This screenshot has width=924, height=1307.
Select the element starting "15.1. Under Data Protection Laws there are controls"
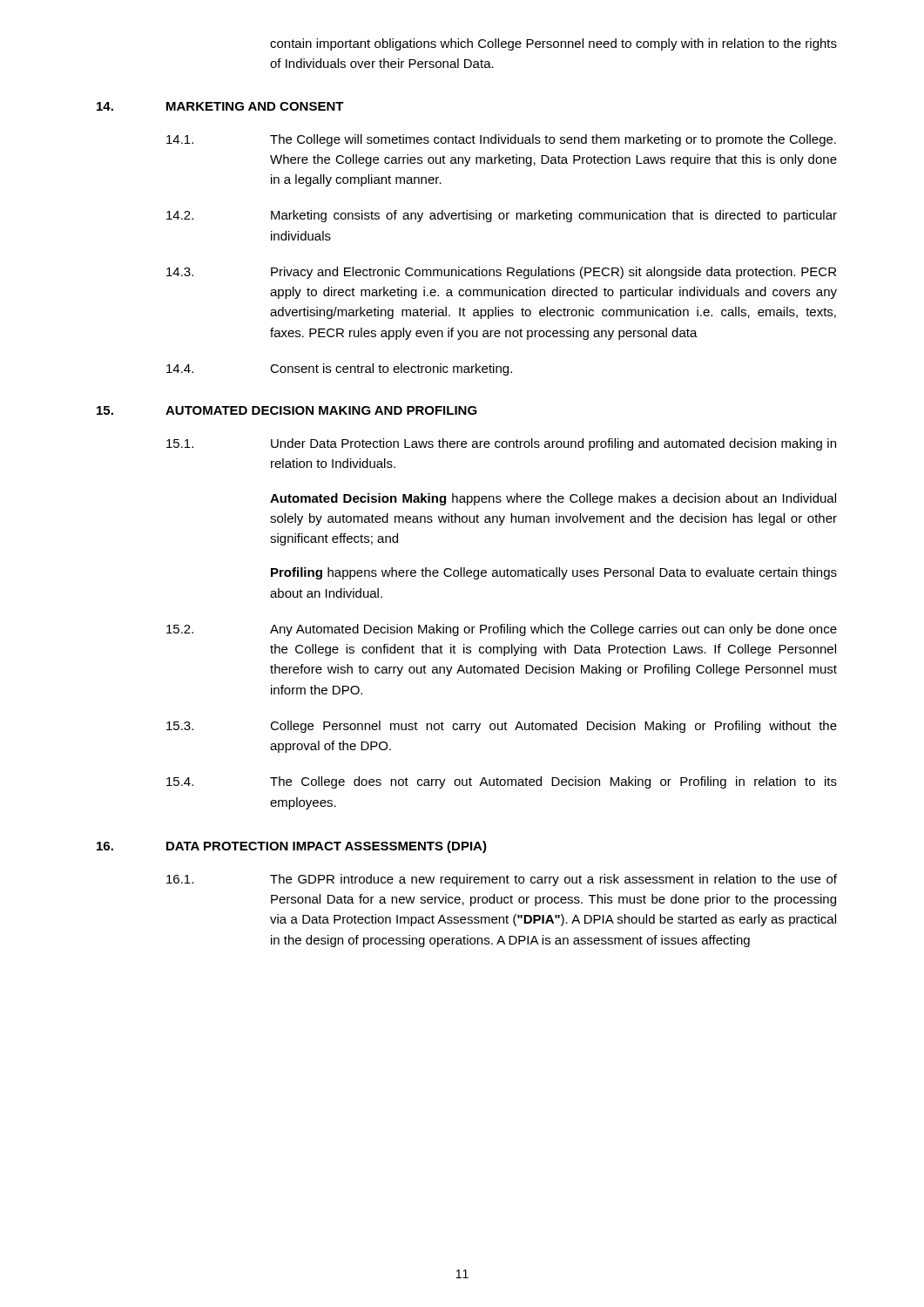(x=501, y=453)
